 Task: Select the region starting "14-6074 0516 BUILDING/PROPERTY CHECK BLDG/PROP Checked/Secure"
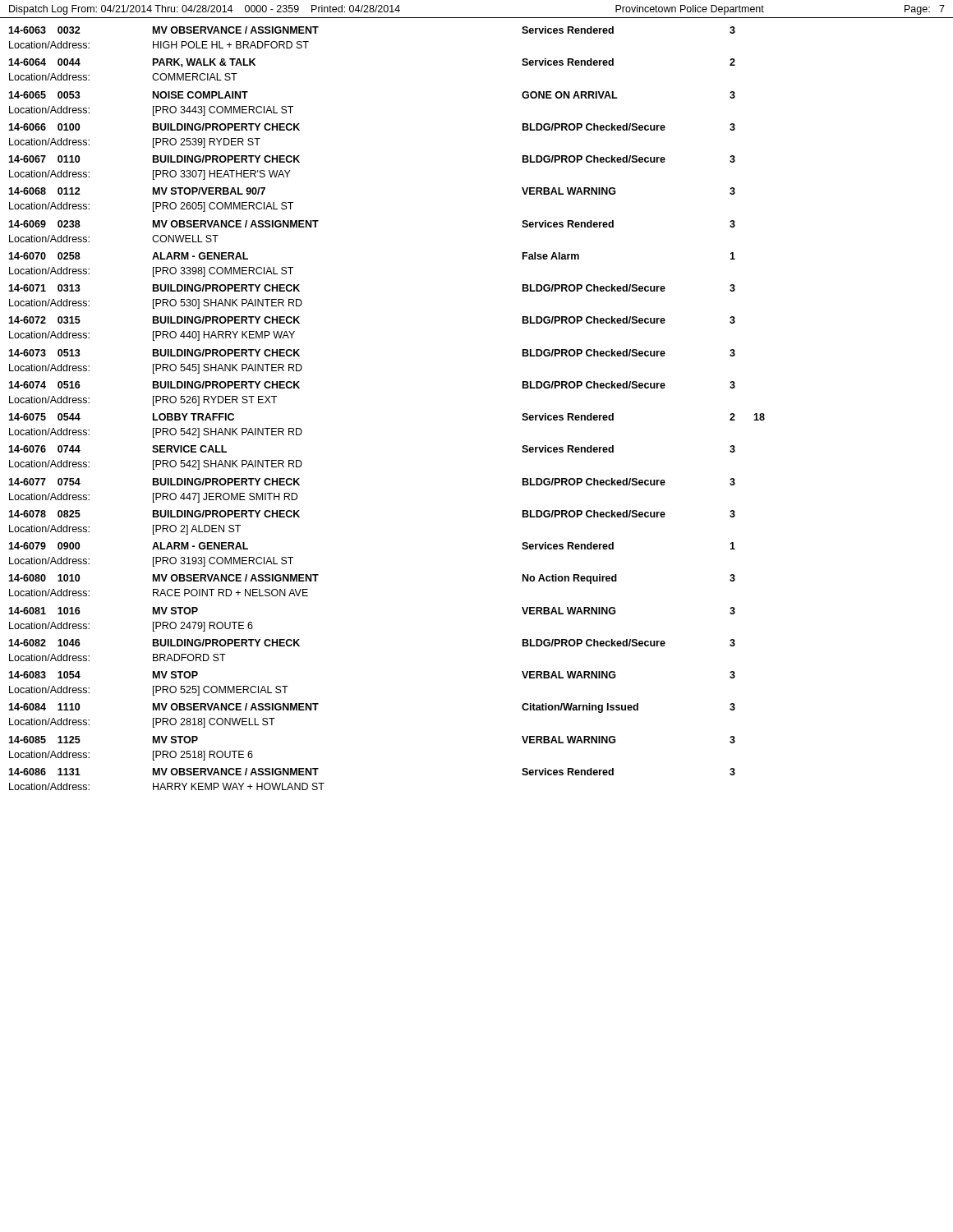pos(27,385)
